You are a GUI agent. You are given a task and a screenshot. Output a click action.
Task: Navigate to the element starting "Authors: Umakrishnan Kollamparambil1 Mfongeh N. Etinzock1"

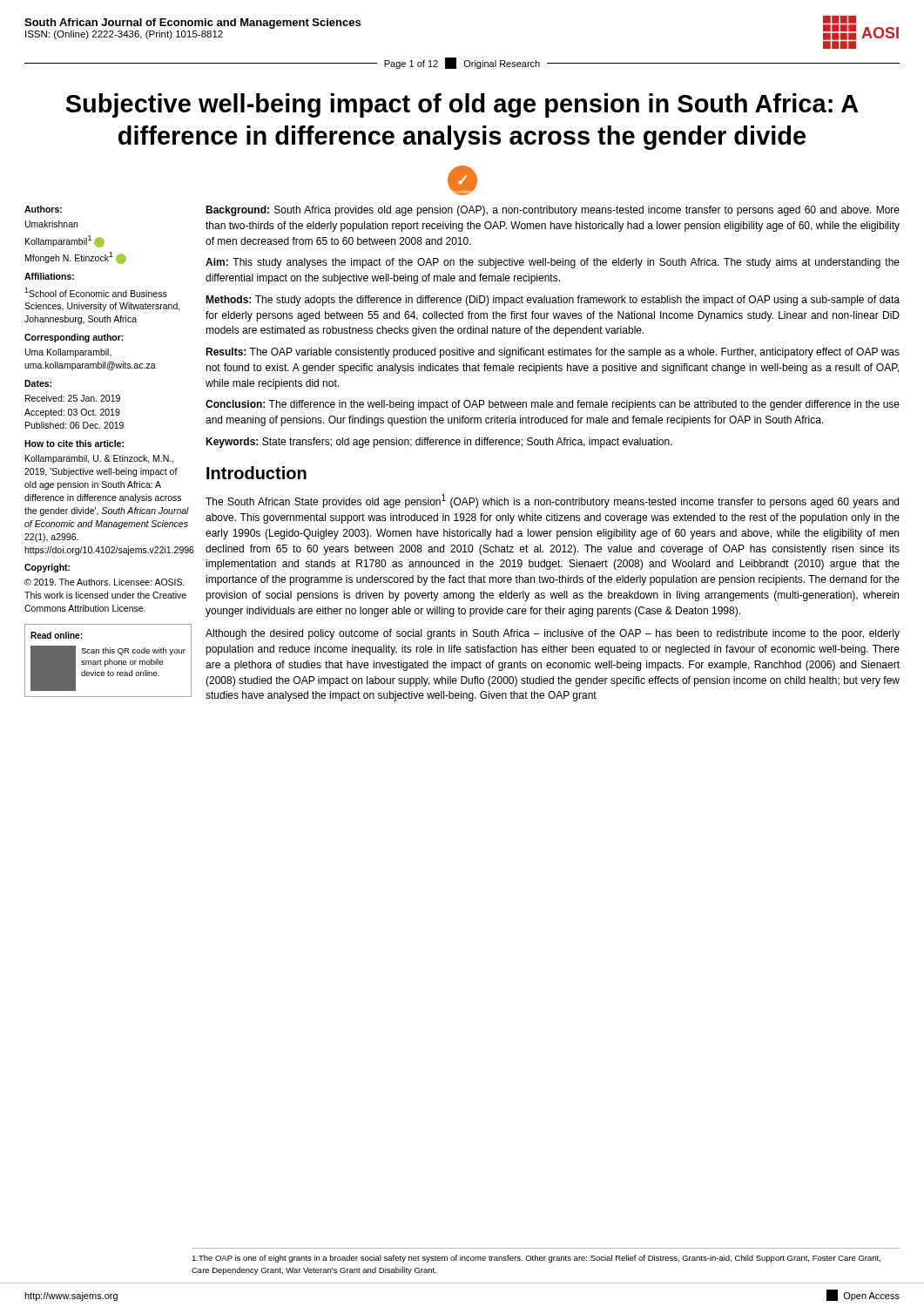pos(108,234)
